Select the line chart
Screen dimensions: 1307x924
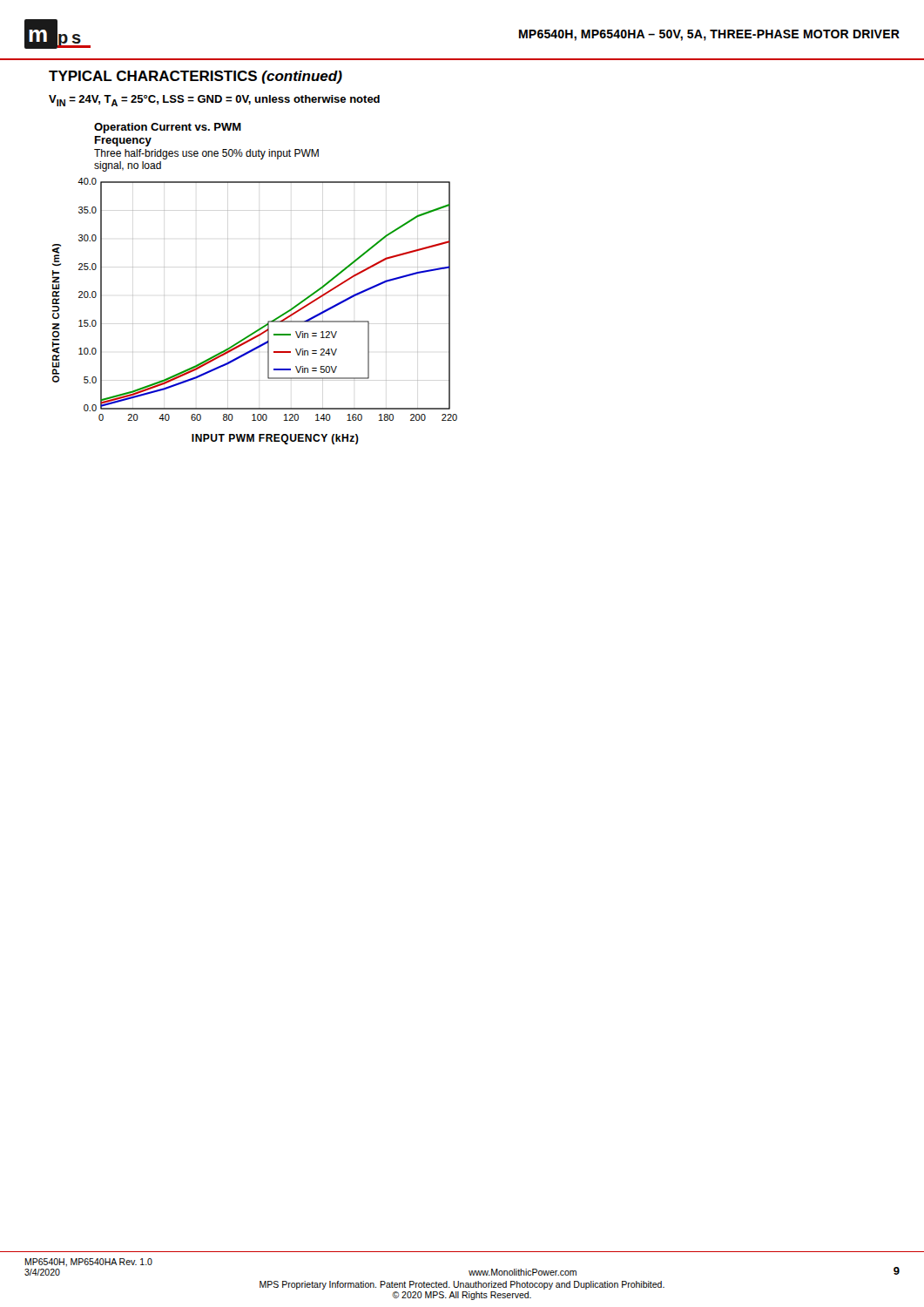(x=258, y=286)
